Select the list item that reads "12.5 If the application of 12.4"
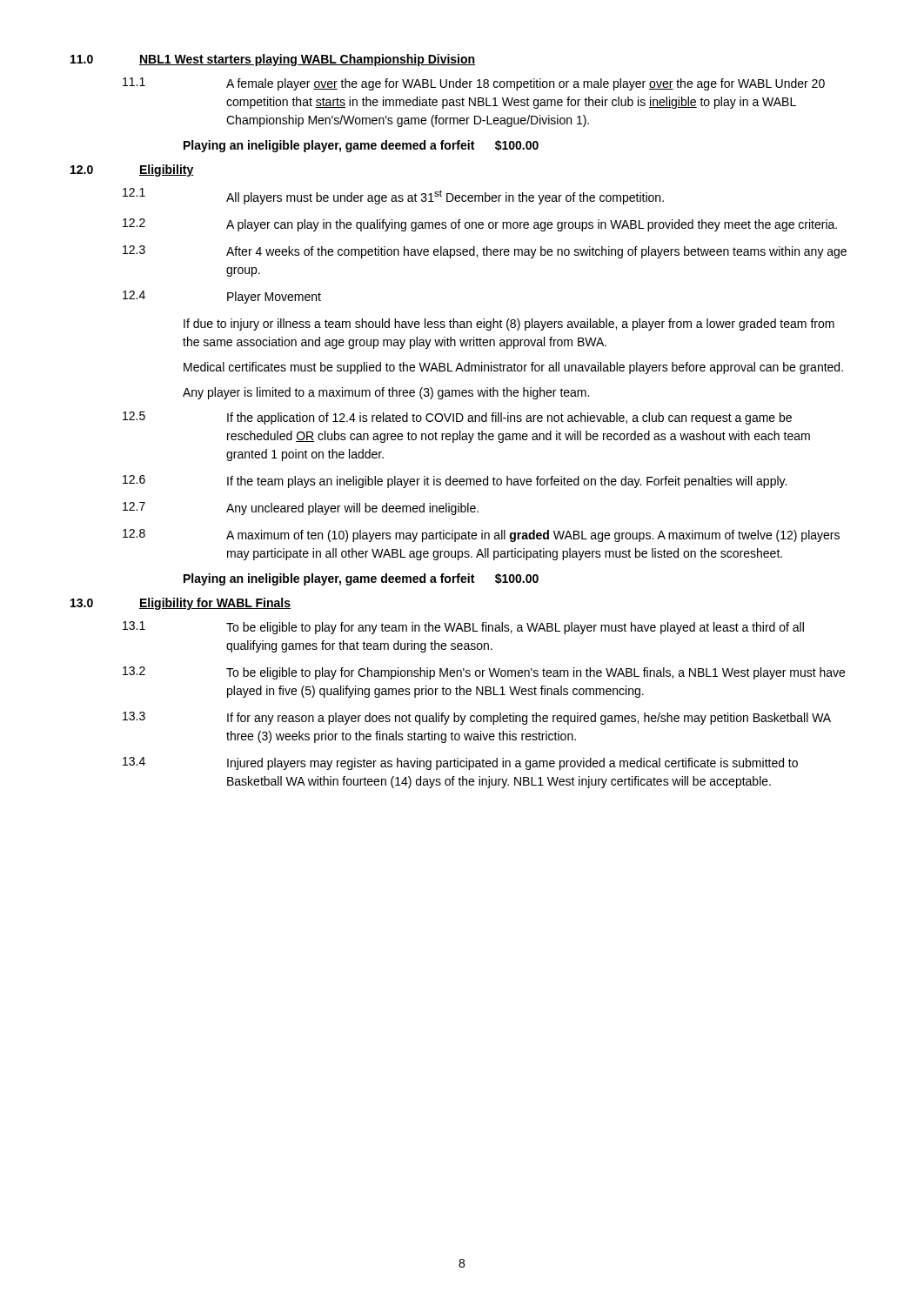The width and height of the screenshot is (924, 1305). click(462, 436)
